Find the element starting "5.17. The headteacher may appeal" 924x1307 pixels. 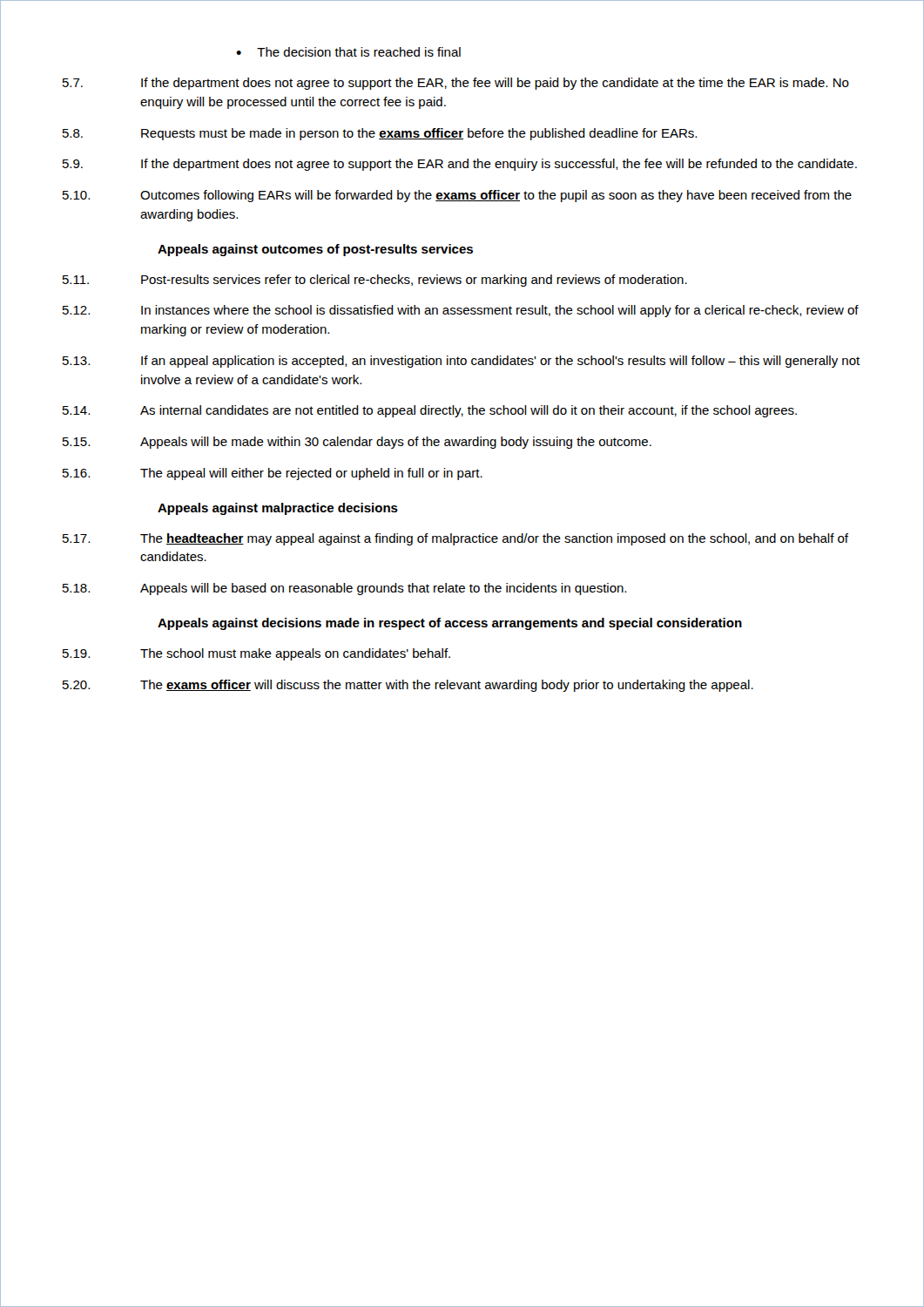click(462, 548)
